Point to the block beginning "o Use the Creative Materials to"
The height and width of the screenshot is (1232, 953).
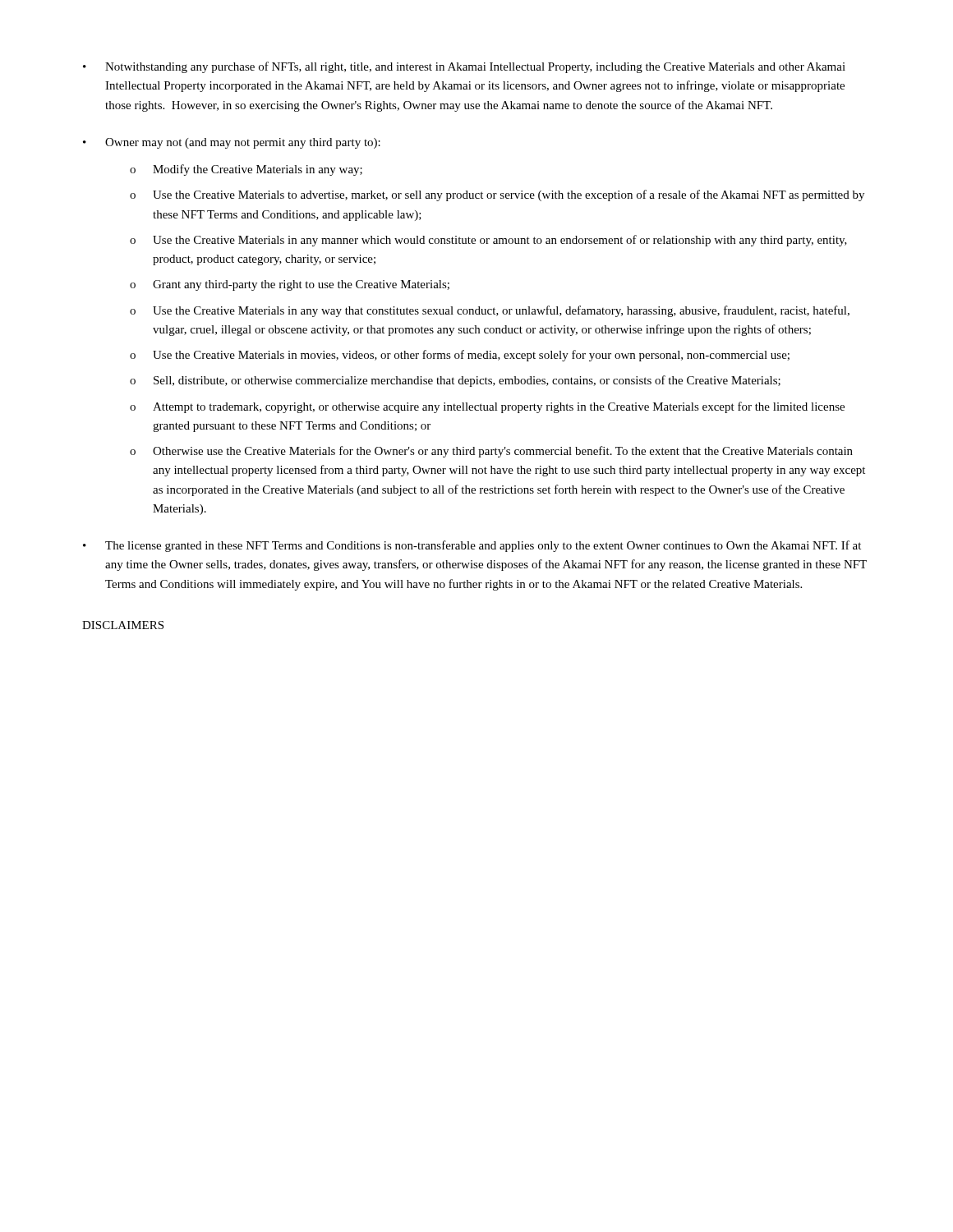click(x=500, y=205)
